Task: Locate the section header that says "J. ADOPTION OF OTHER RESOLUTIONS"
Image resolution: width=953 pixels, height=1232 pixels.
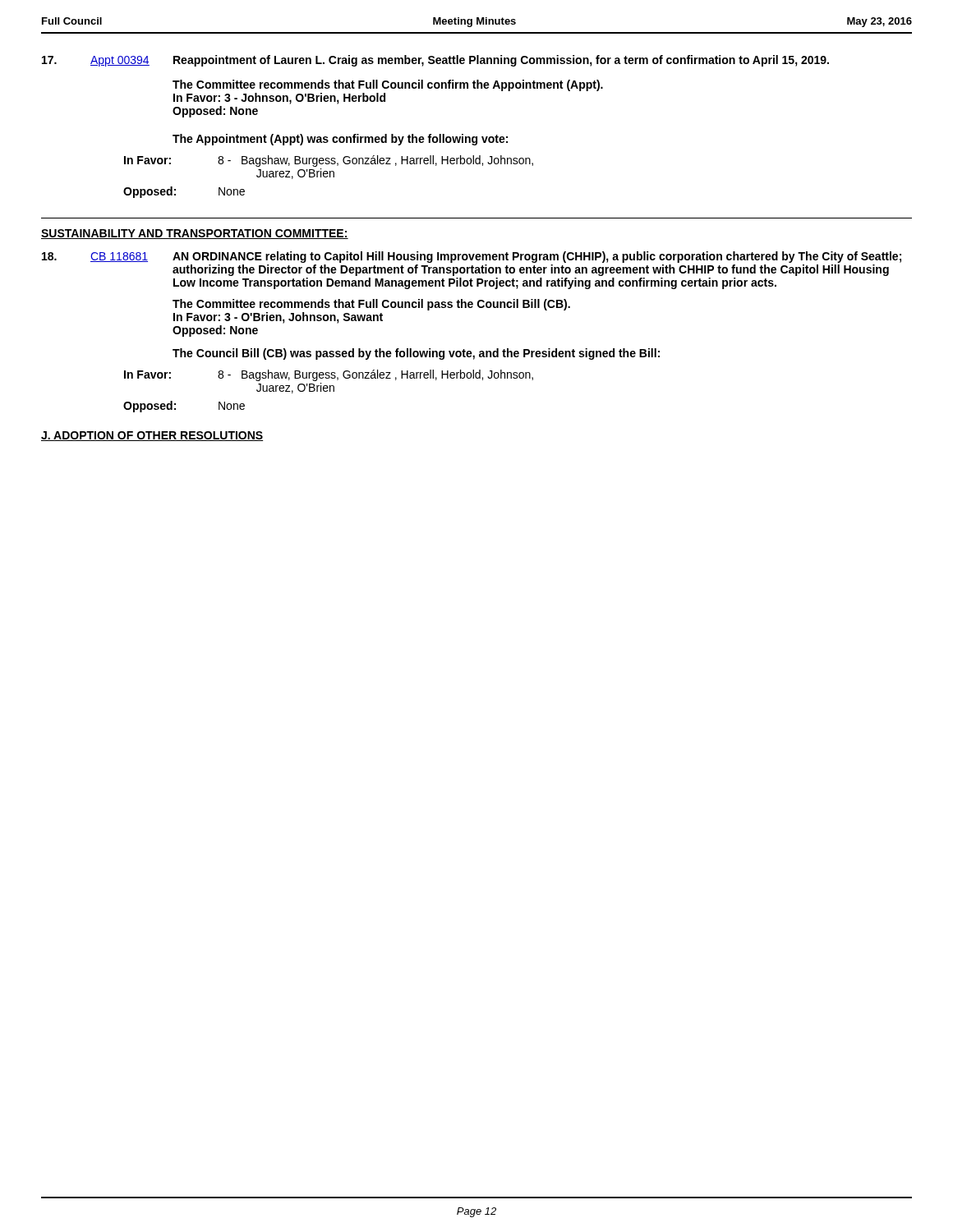Action: point(152,435)
